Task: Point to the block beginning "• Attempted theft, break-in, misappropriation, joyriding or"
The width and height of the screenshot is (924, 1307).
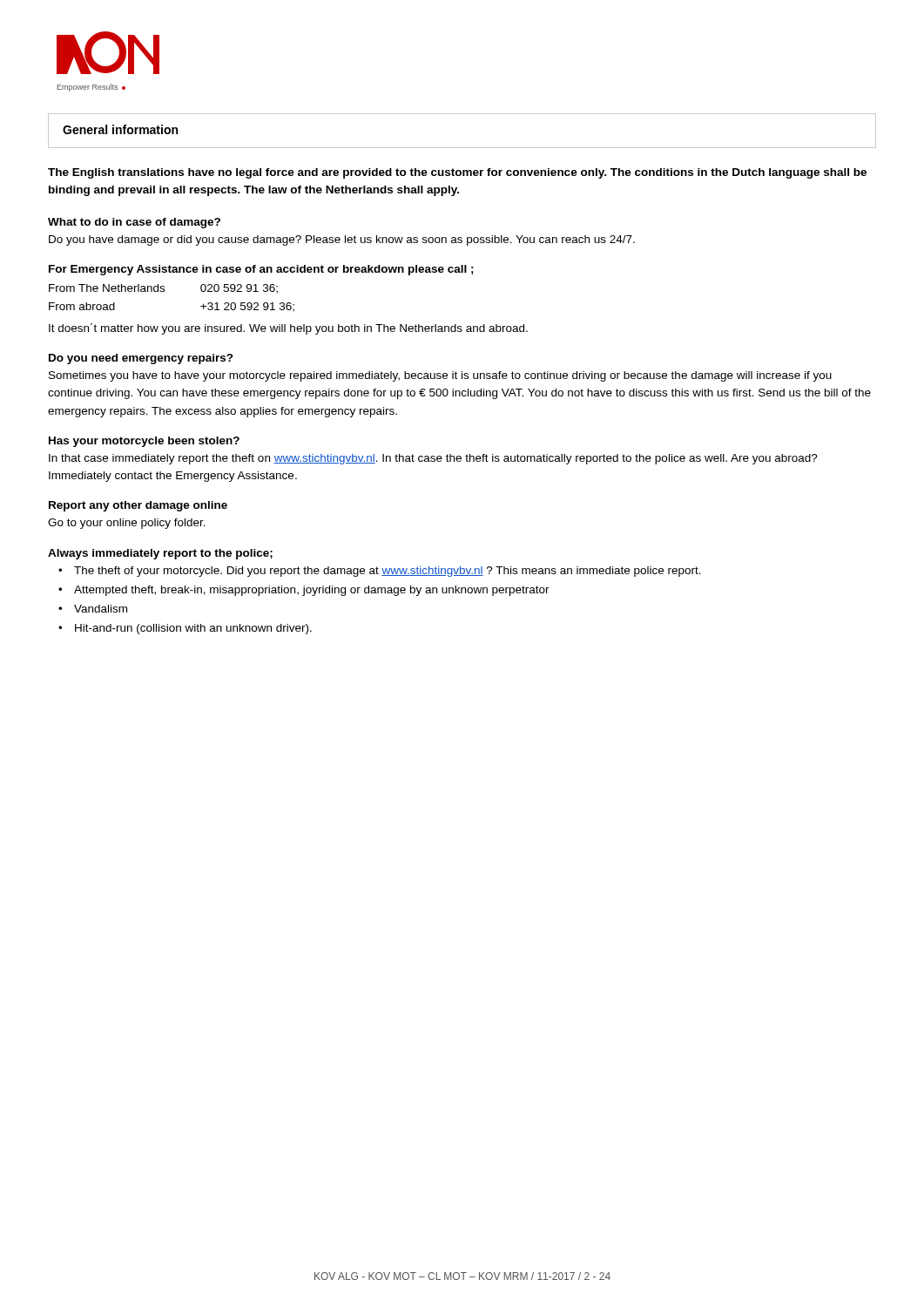Action: tap(304, 590)
